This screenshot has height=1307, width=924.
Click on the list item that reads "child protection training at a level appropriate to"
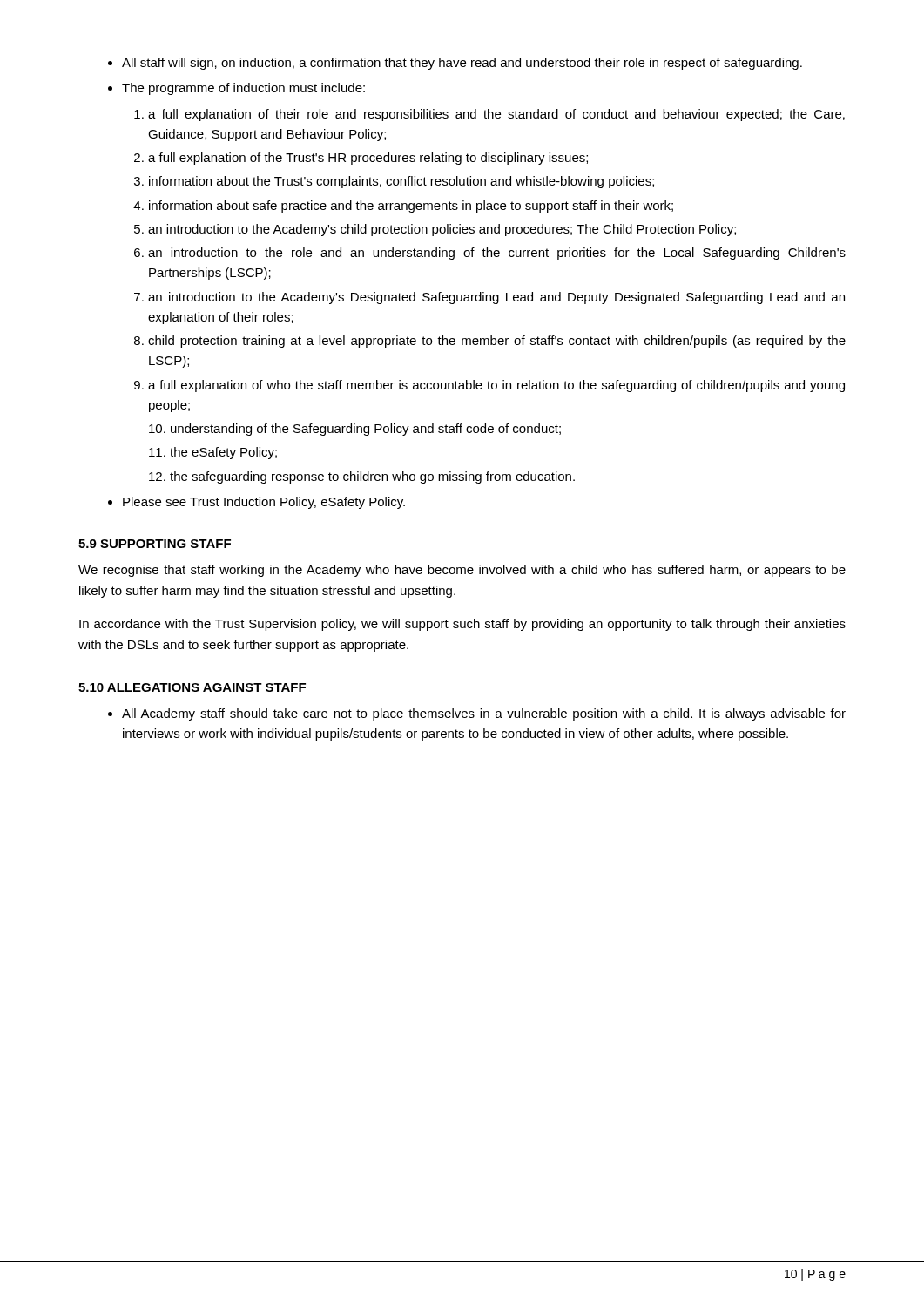(497, 350)
